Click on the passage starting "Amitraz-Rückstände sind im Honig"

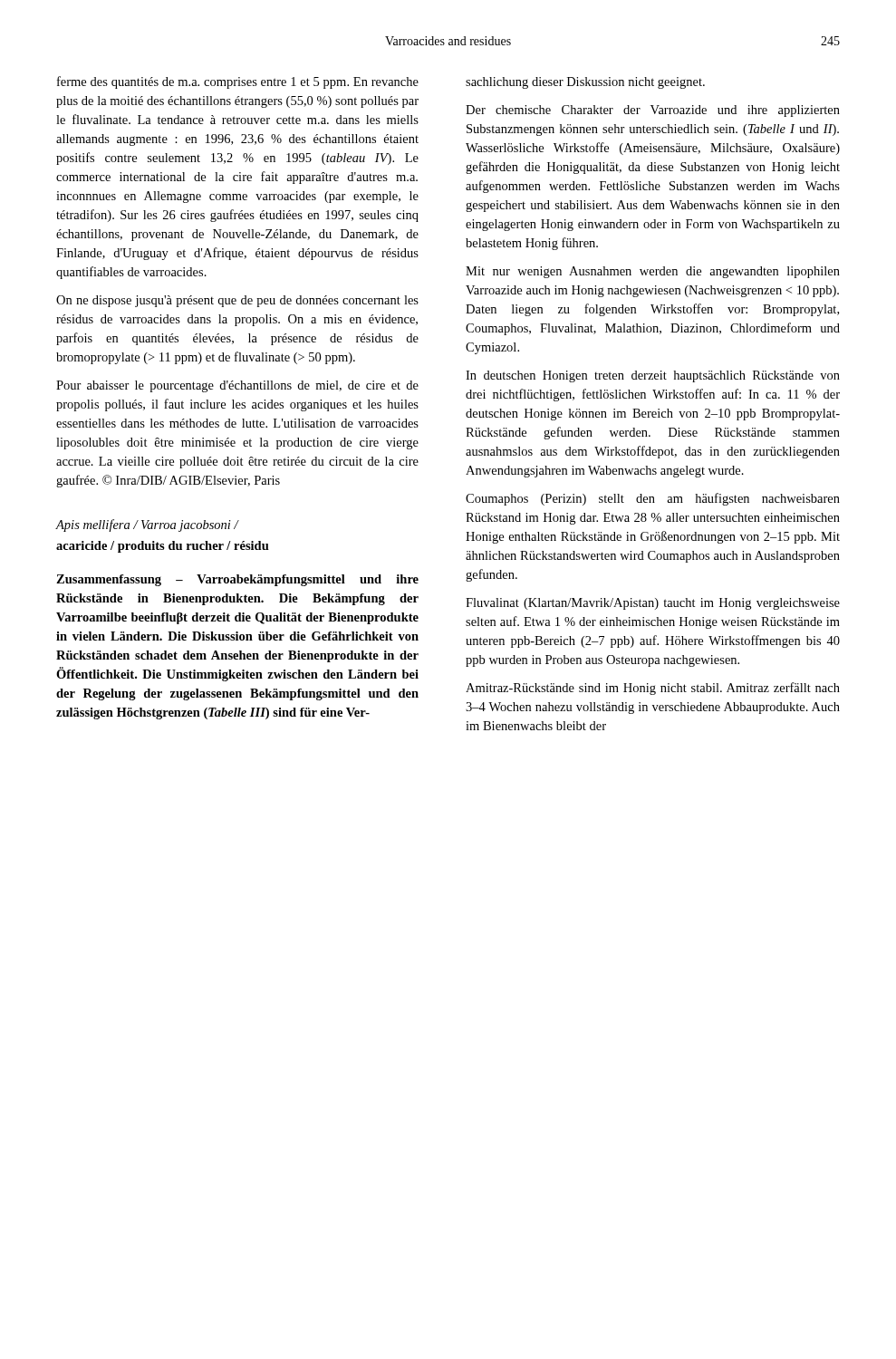pyautogui.click(x=653, y=708)
